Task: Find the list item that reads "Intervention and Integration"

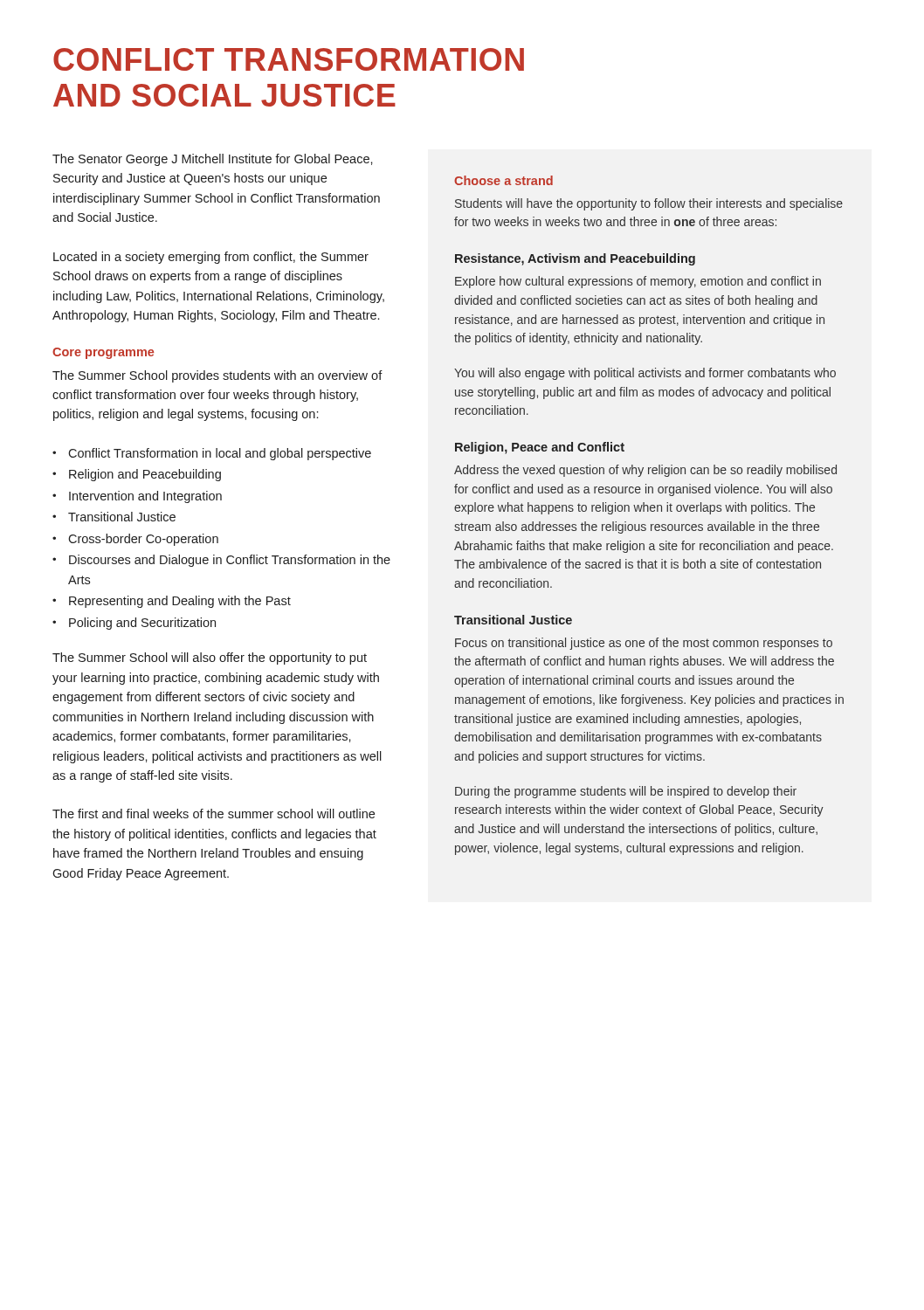Action: 145,496
